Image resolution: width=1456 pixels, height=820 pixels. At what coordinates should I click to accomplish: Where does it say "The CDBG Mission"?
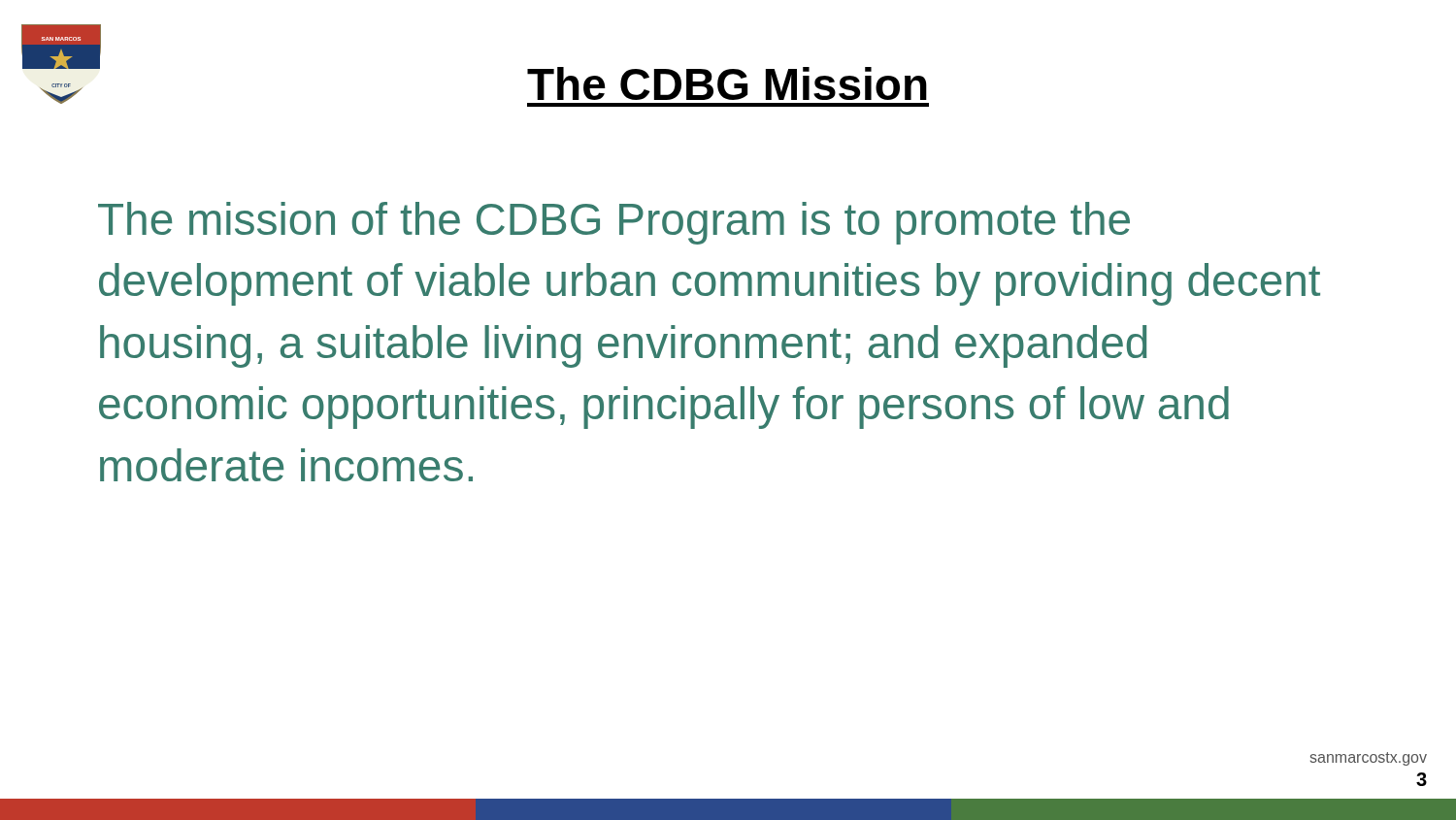[728, 84]
